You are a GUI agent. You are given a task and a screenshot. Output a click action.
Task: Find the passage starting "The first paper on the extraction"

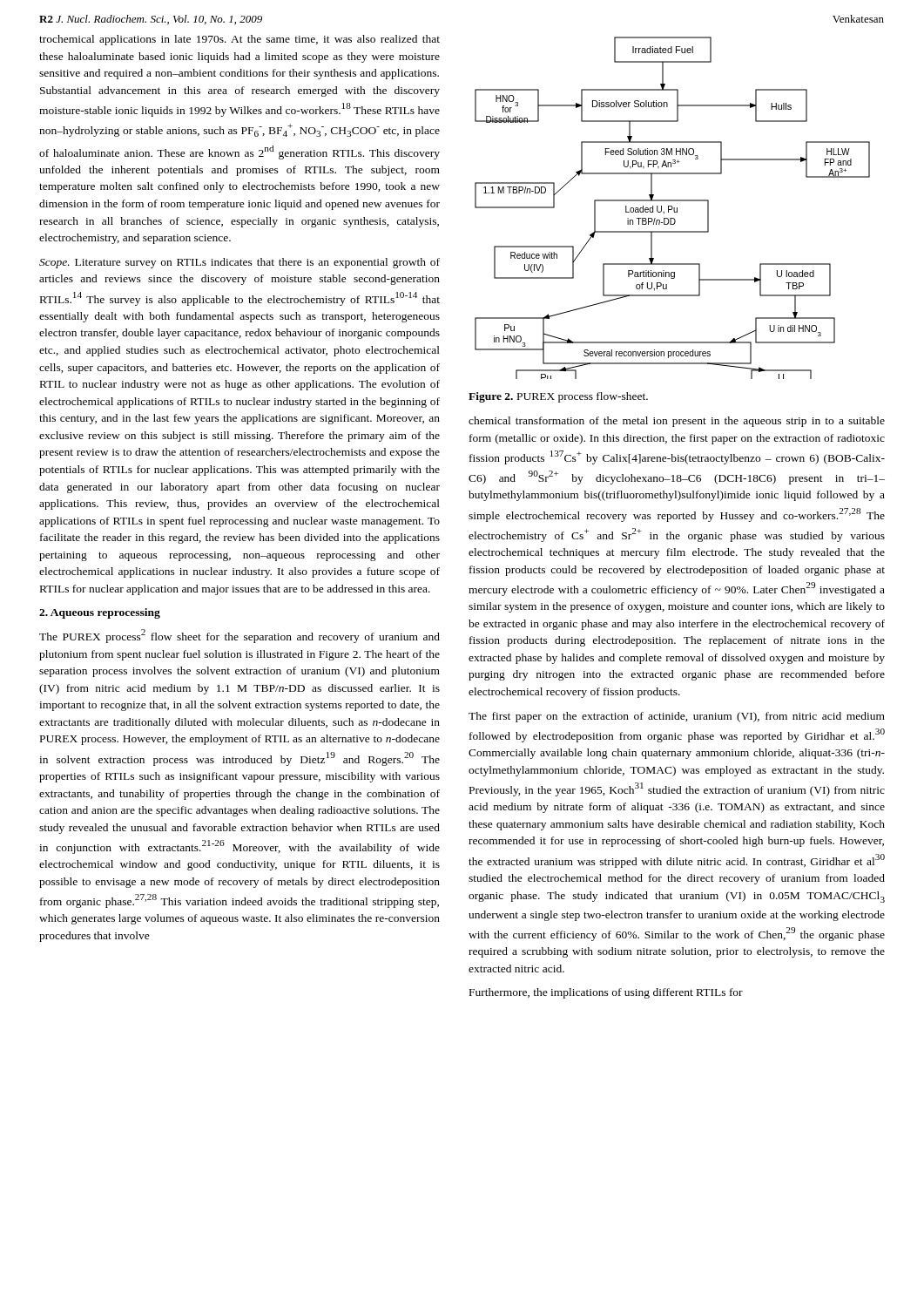pos(677,842)
